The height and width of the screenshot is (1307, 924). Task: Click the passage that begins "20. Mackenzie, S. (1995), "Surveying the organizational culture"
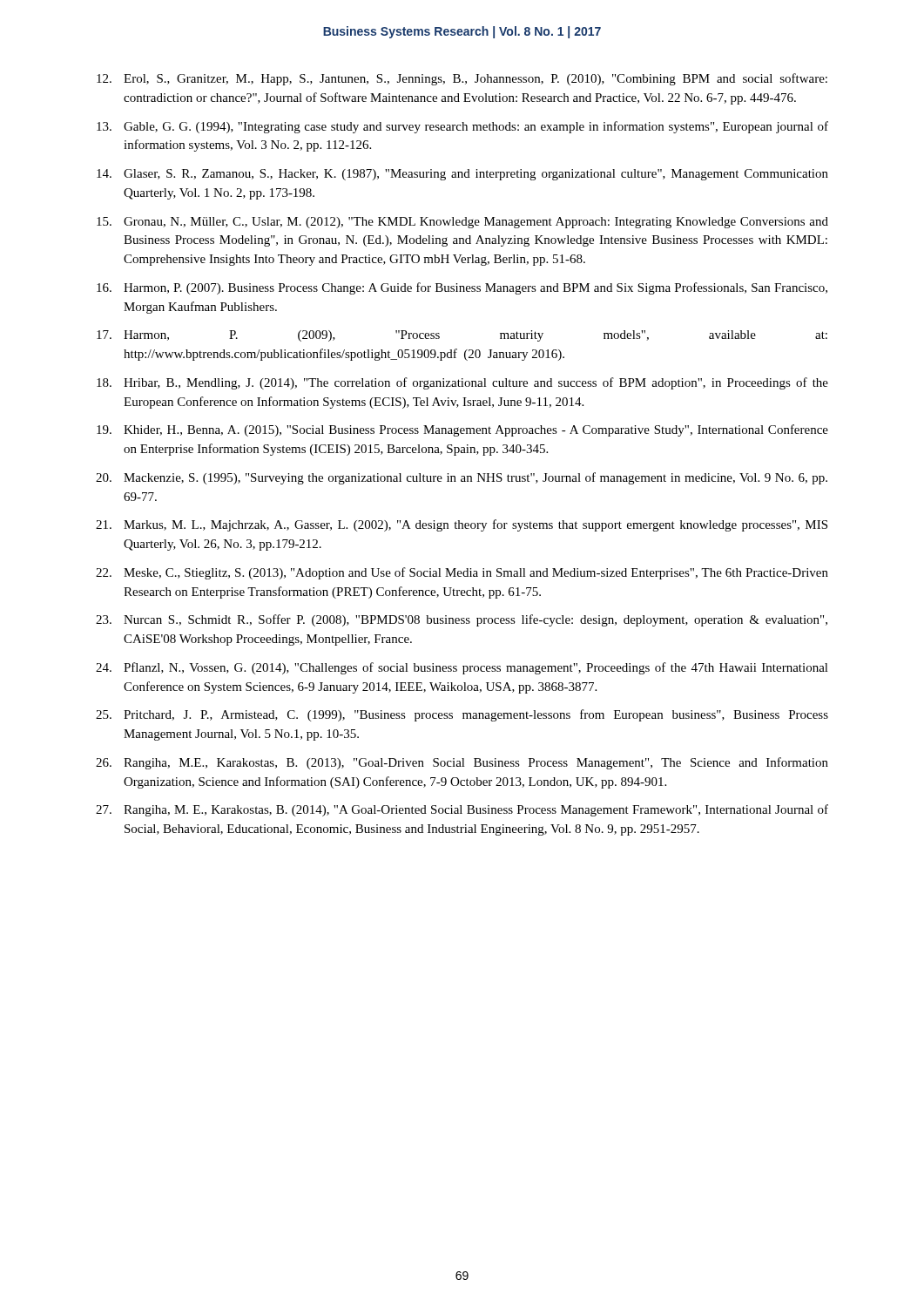tap(462, 488)
